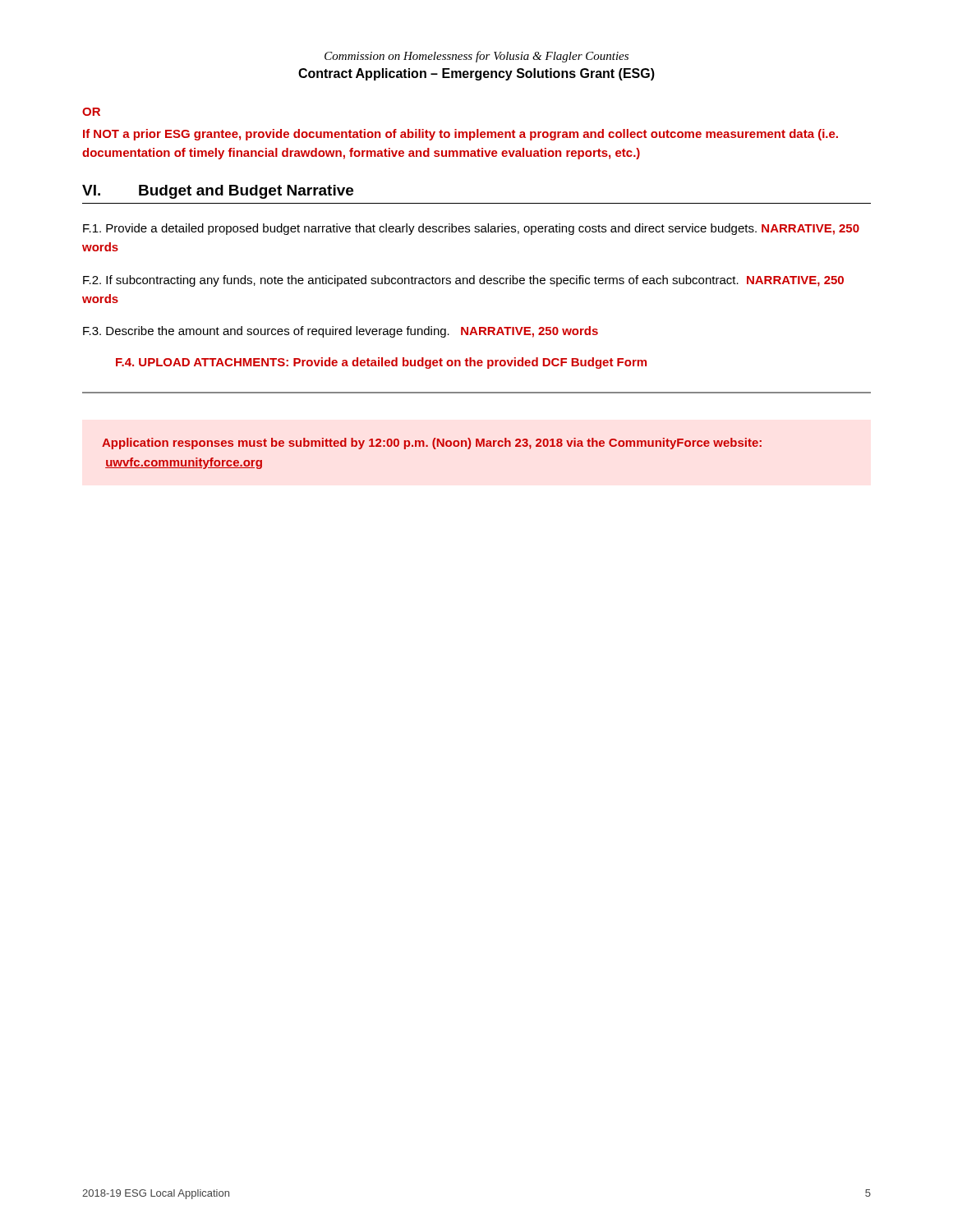Click on the text block containing "If NOT a prior ESG"

click(460, 143)
